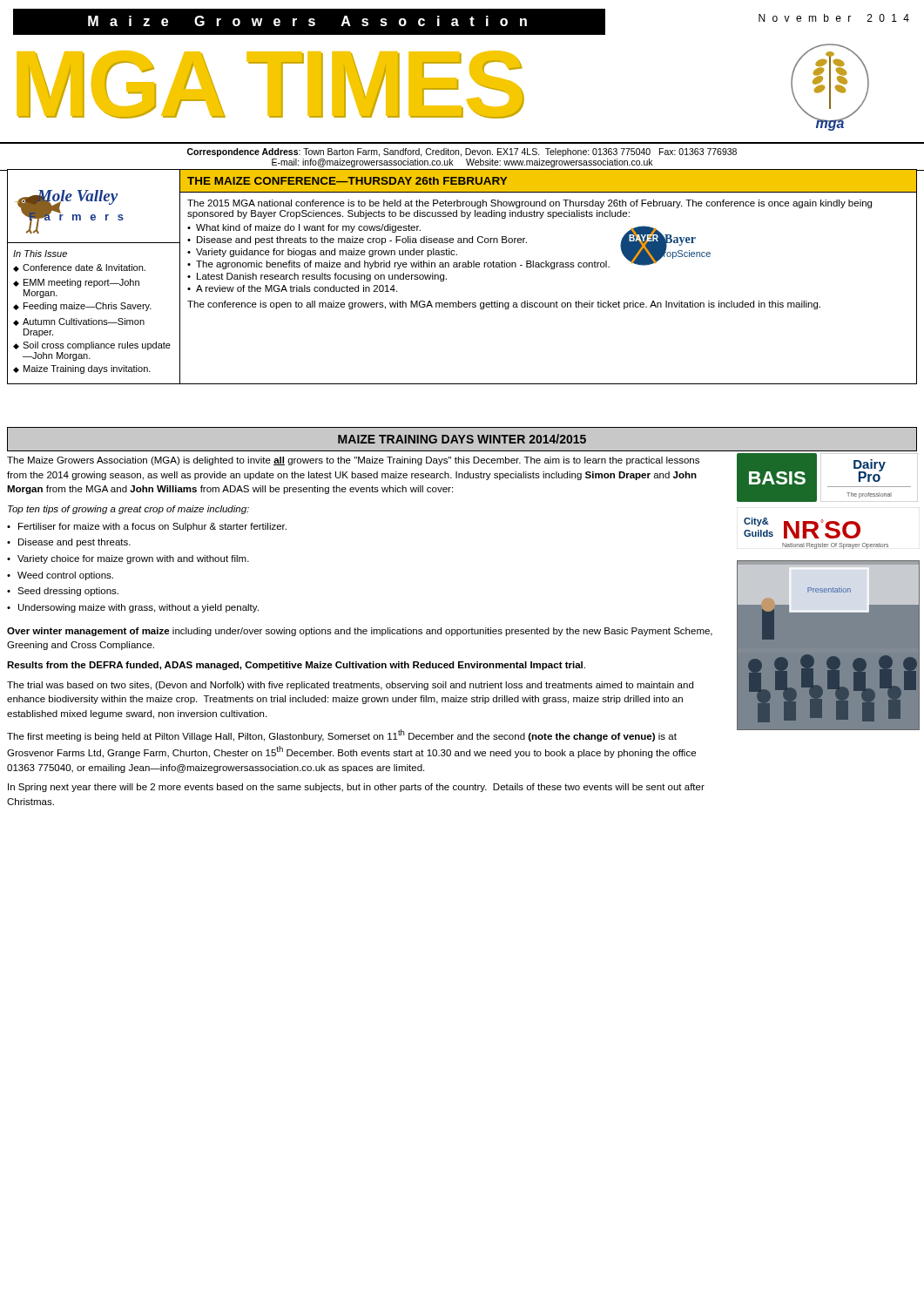Viewport: 924px width, 1307px height.
Task: Navigate to the text starting "◆EMM meeting report—John Morgan."
Action: (94, 288)
